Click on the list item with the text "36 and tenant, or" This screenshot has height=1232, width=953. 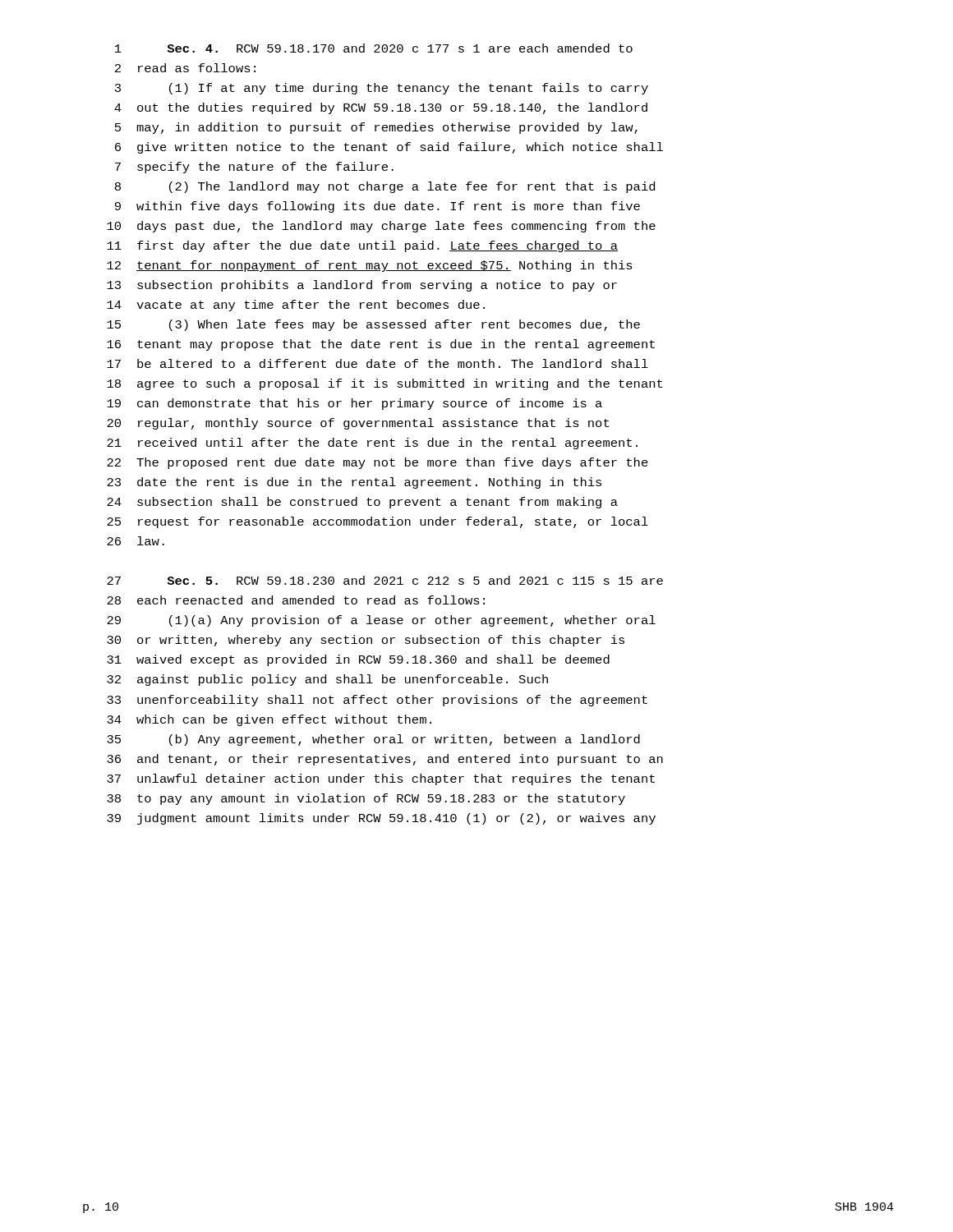pyautogui.click(x=488, y=759)
